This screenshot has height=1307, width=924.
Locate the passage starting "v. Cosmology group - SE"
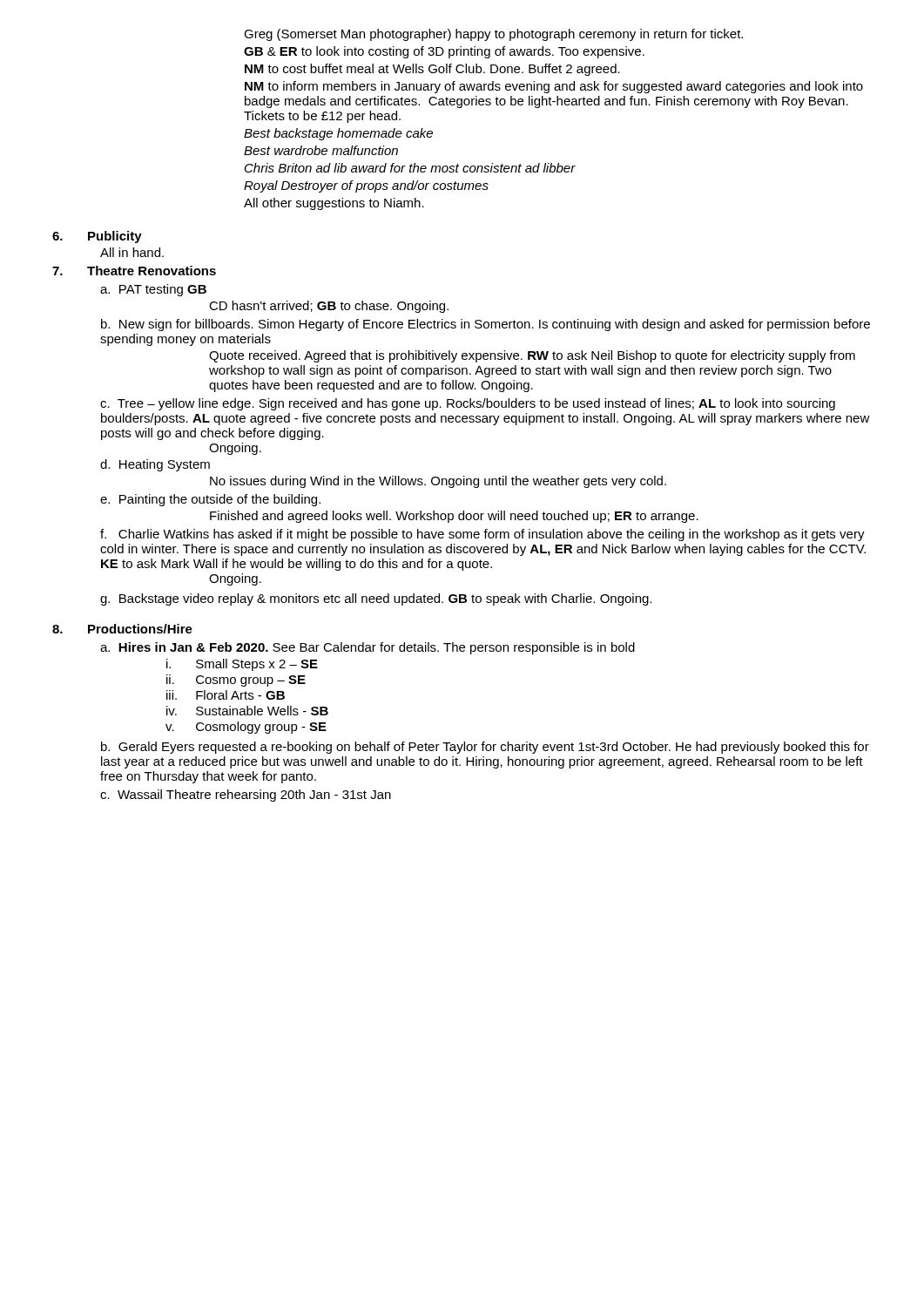(x=246, y=728)
